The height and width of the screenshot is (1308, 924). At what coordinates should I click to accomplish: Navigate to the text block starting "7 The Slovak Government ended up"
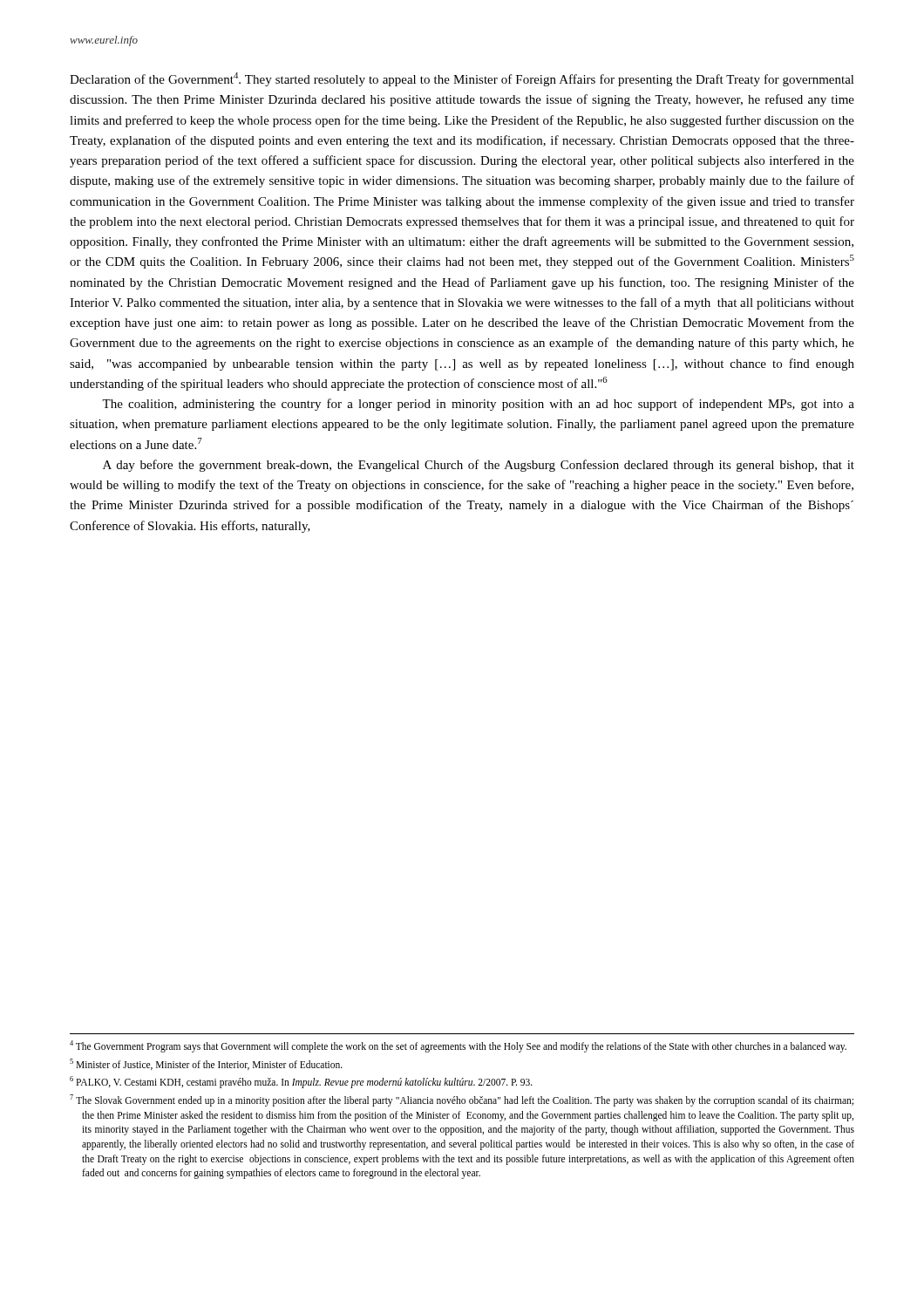pos(462,1136)
